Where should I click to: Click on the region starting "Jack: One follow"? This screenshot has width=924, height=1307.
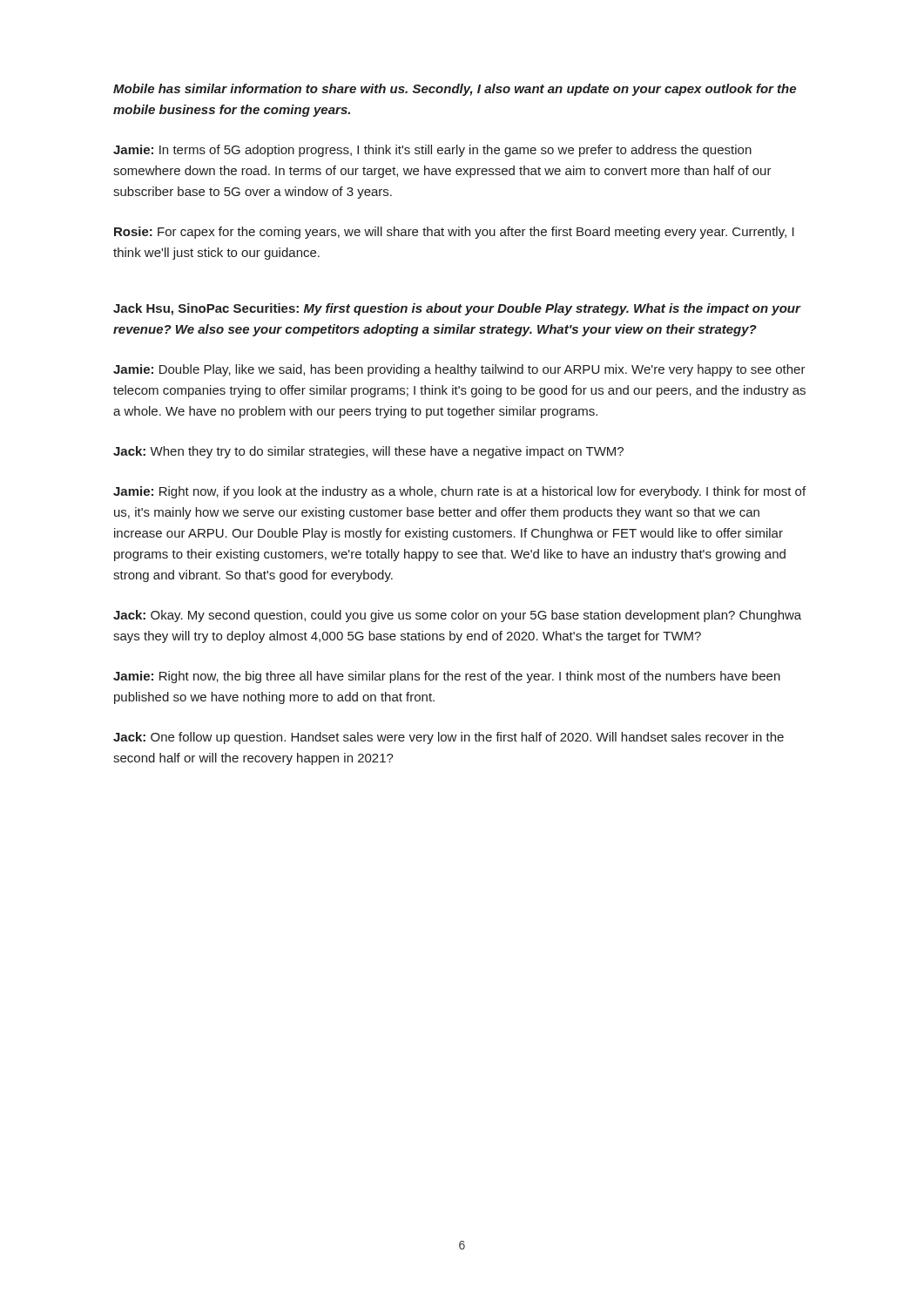449,747
